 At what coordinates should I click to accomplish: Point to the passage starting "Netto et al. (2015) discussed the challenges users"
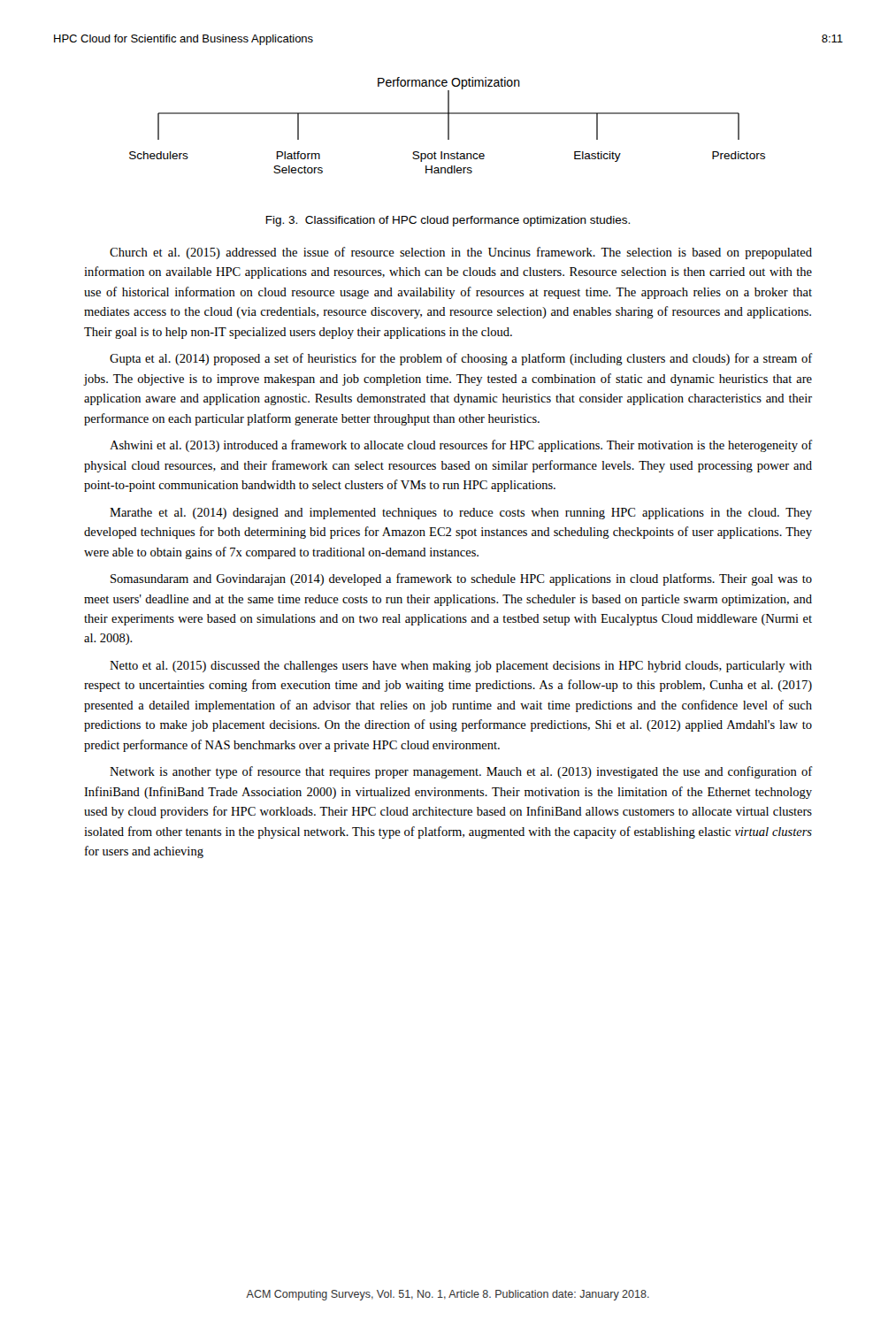(448, 705)
